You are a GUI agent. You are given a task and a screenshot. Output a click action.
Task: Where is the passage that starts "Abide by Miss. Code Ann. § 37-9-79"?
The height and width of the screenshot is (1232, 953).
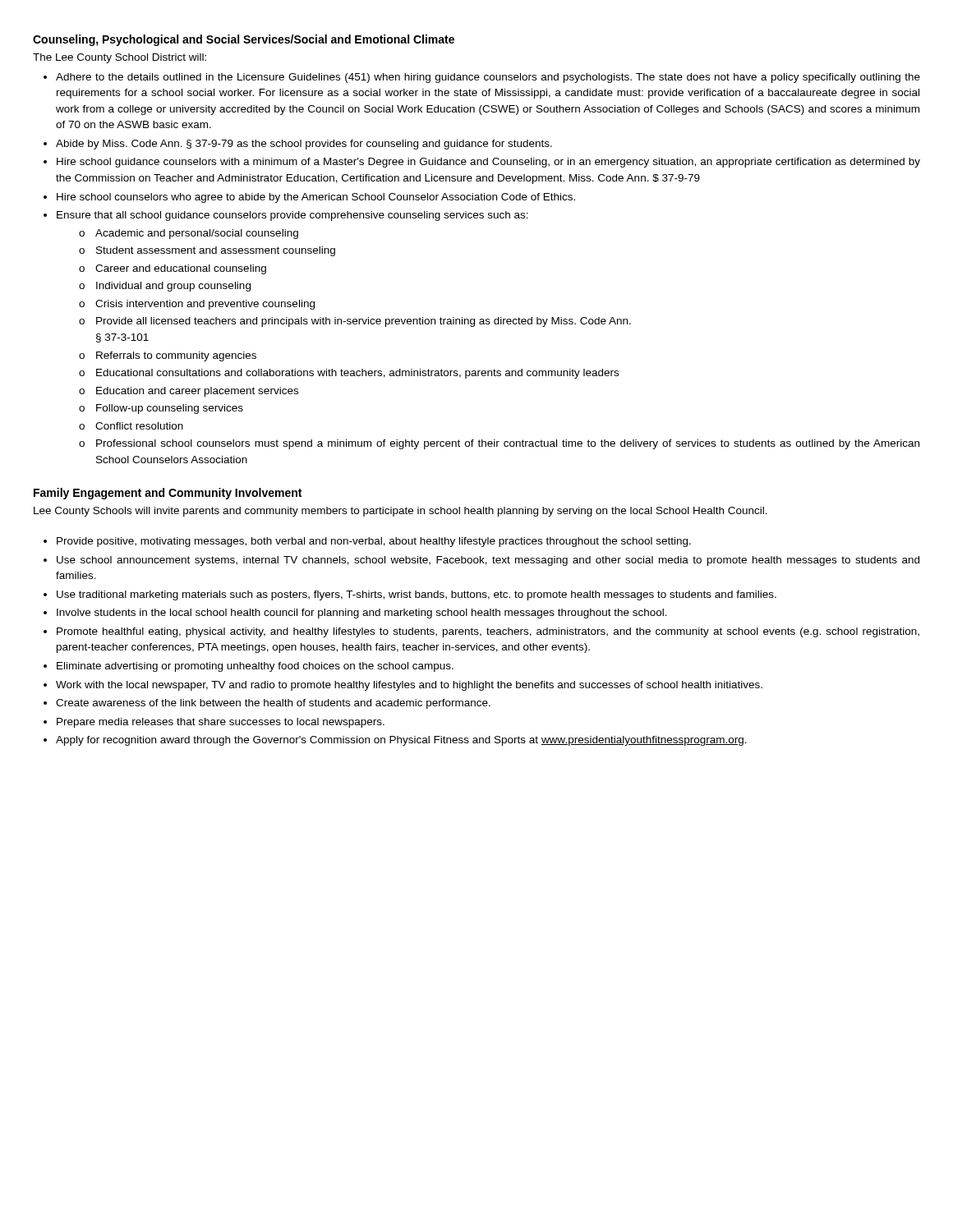click(x=304, y=143)
